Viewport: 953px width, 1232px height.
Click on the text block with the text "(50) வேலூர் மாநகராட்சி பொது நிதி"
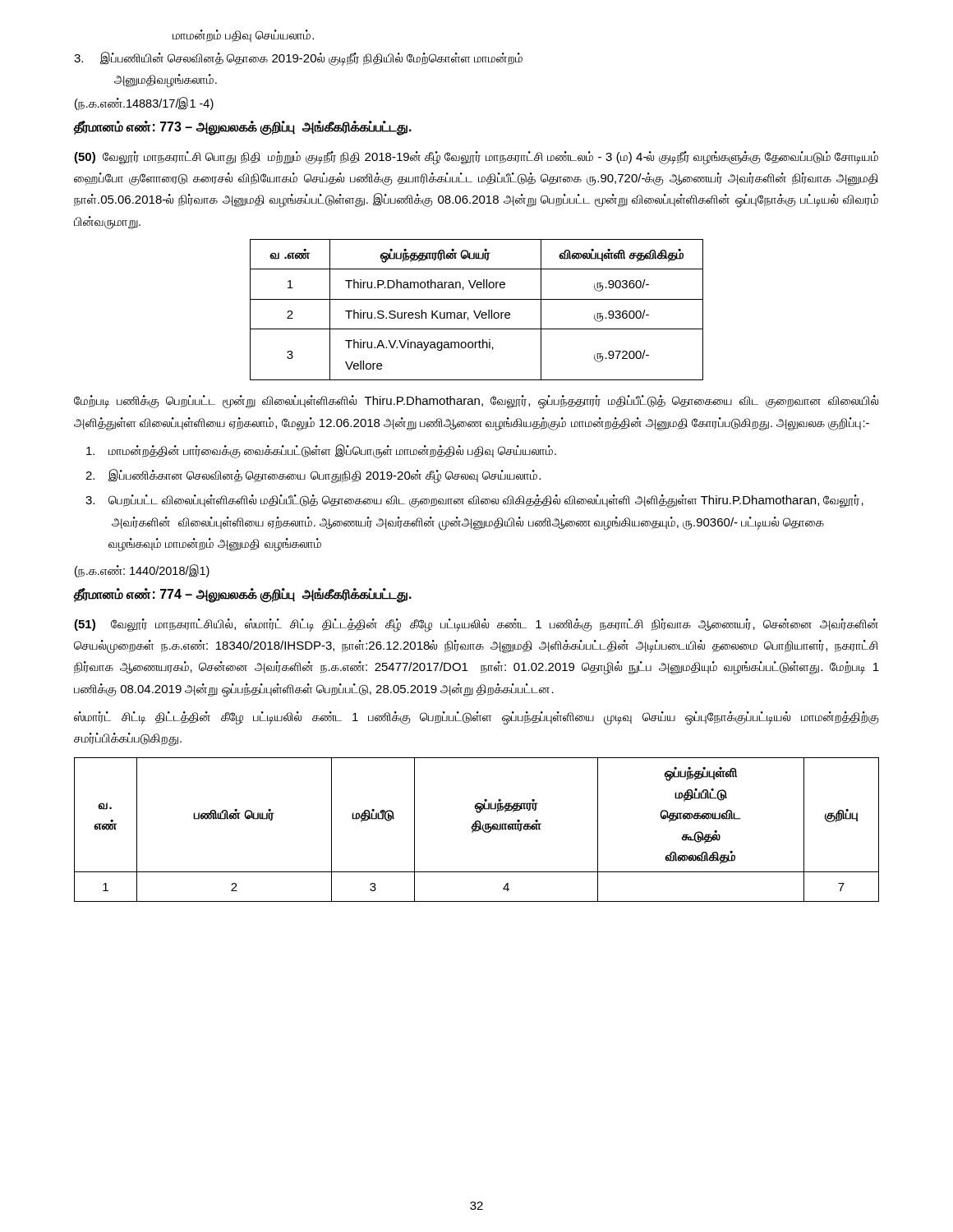(476, 189)
